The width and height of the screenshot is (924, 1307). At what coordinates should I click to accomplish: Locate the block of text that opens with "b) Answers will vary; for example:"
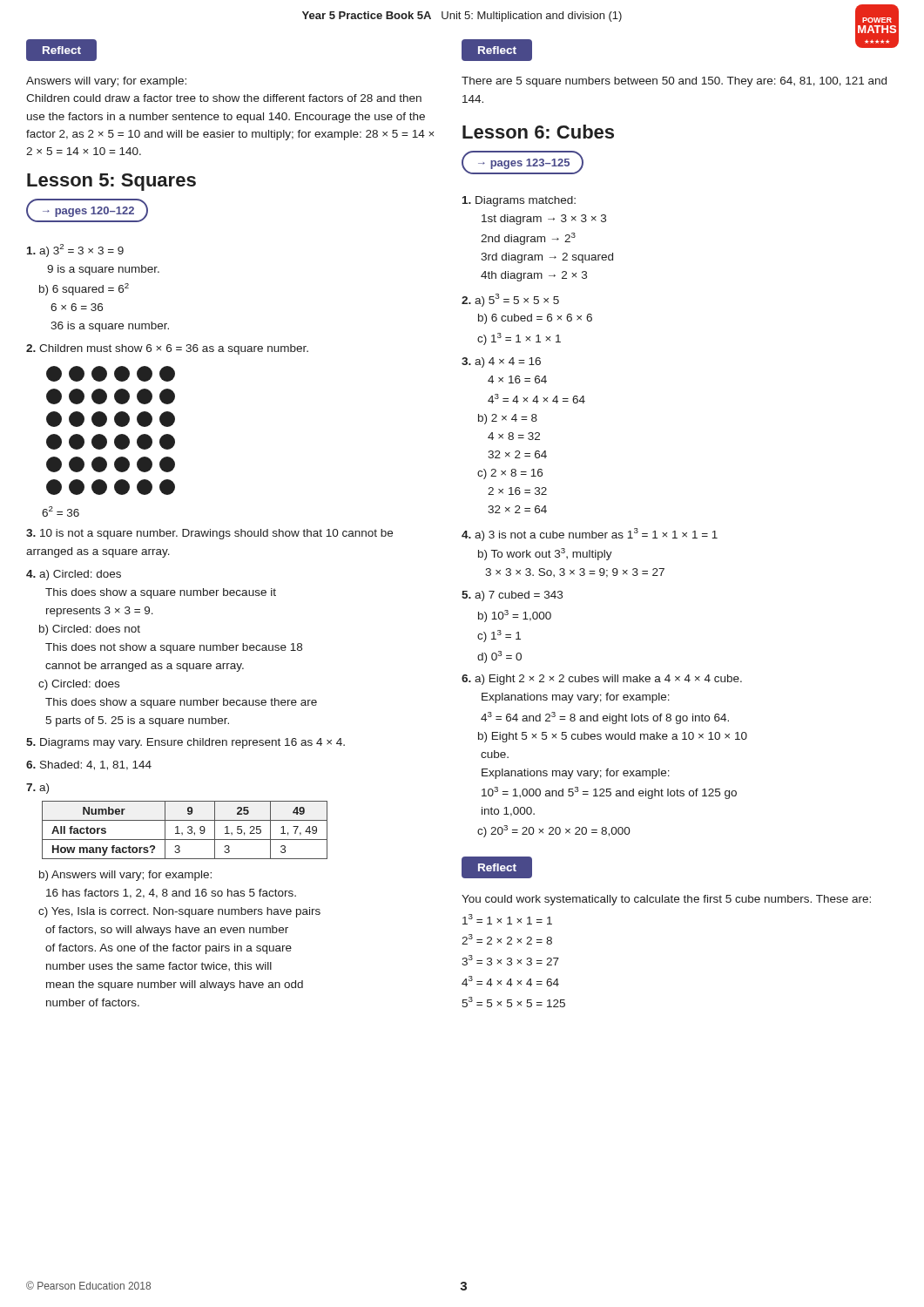(x=179, y=938)
